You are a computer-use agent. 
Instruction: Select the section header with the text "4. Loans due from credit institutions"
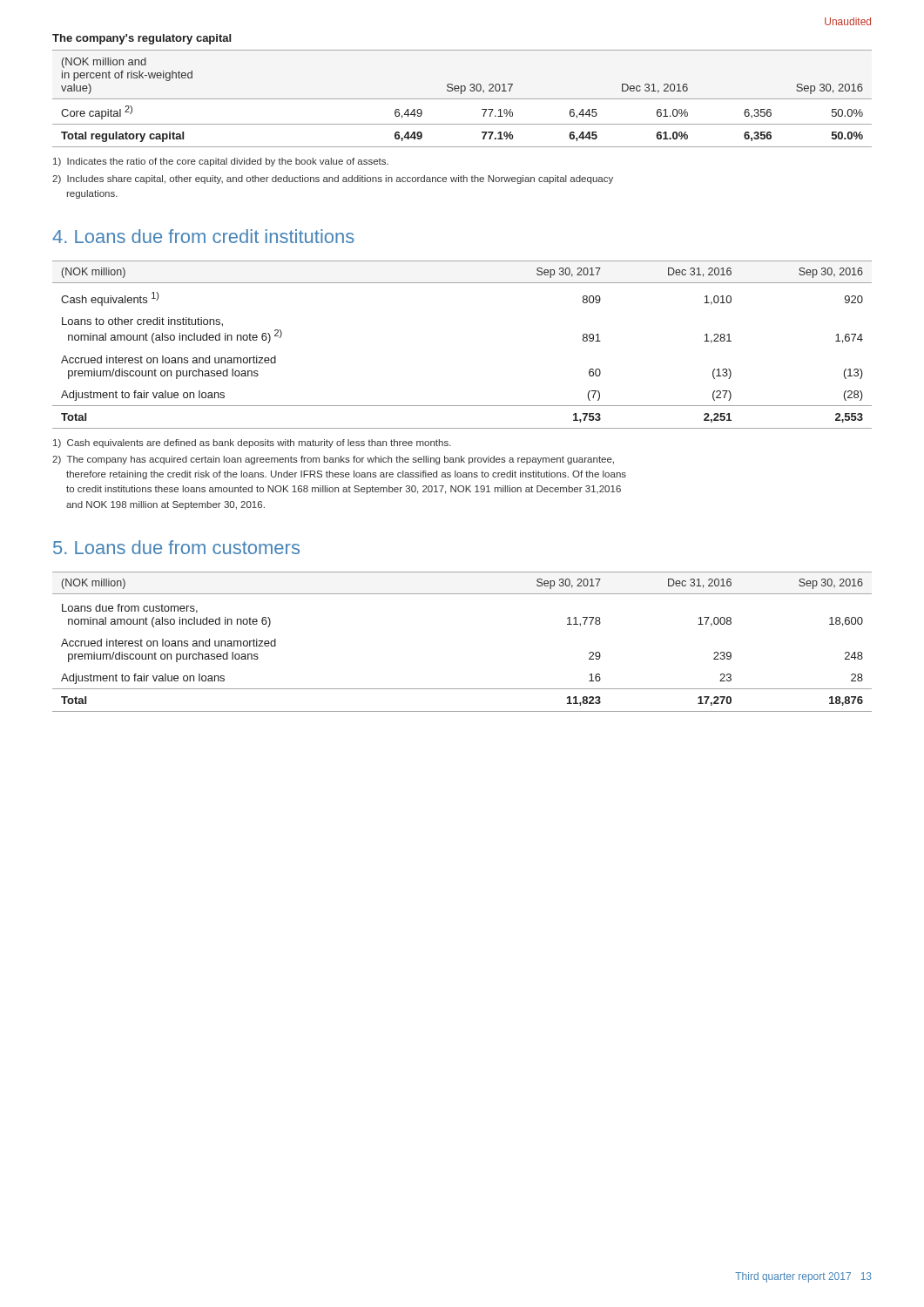204,237
